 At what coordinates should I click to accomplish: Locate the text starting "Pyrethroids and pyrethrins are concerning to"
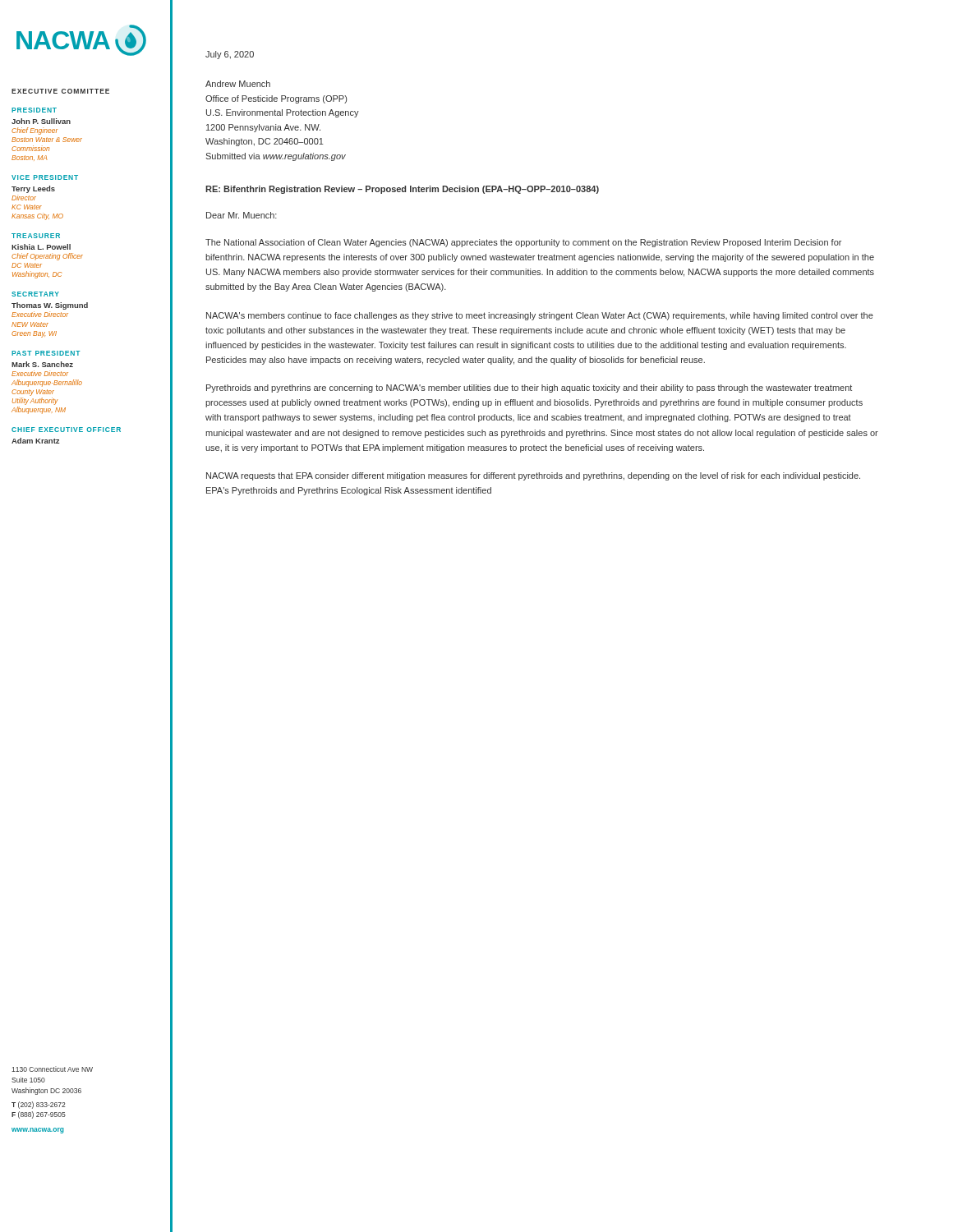coord(542,418)
